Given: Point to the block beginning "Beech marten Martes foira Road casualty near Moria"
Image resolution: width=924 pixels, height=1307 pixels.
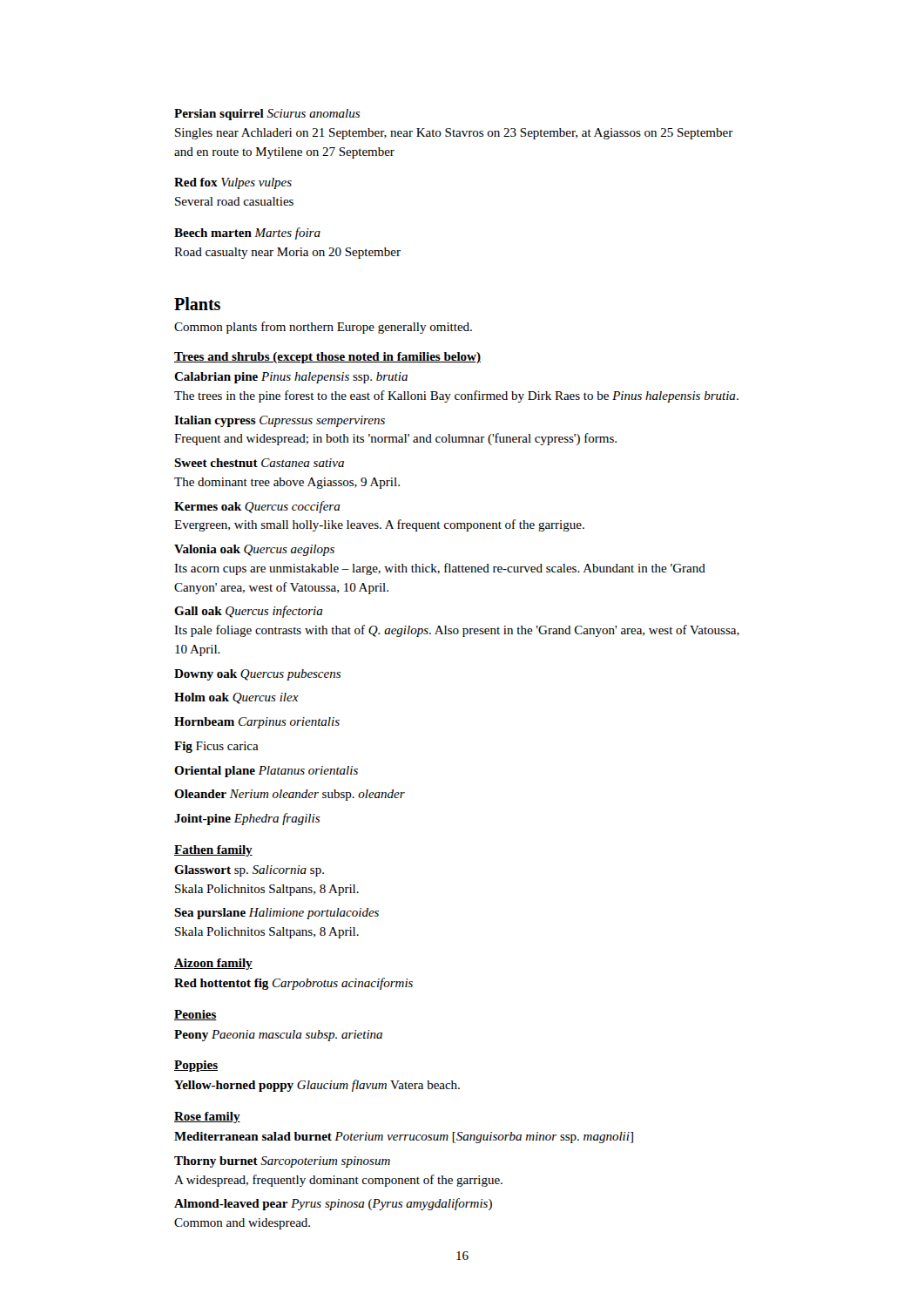Looking at the screenshot, I should point(287,242).
